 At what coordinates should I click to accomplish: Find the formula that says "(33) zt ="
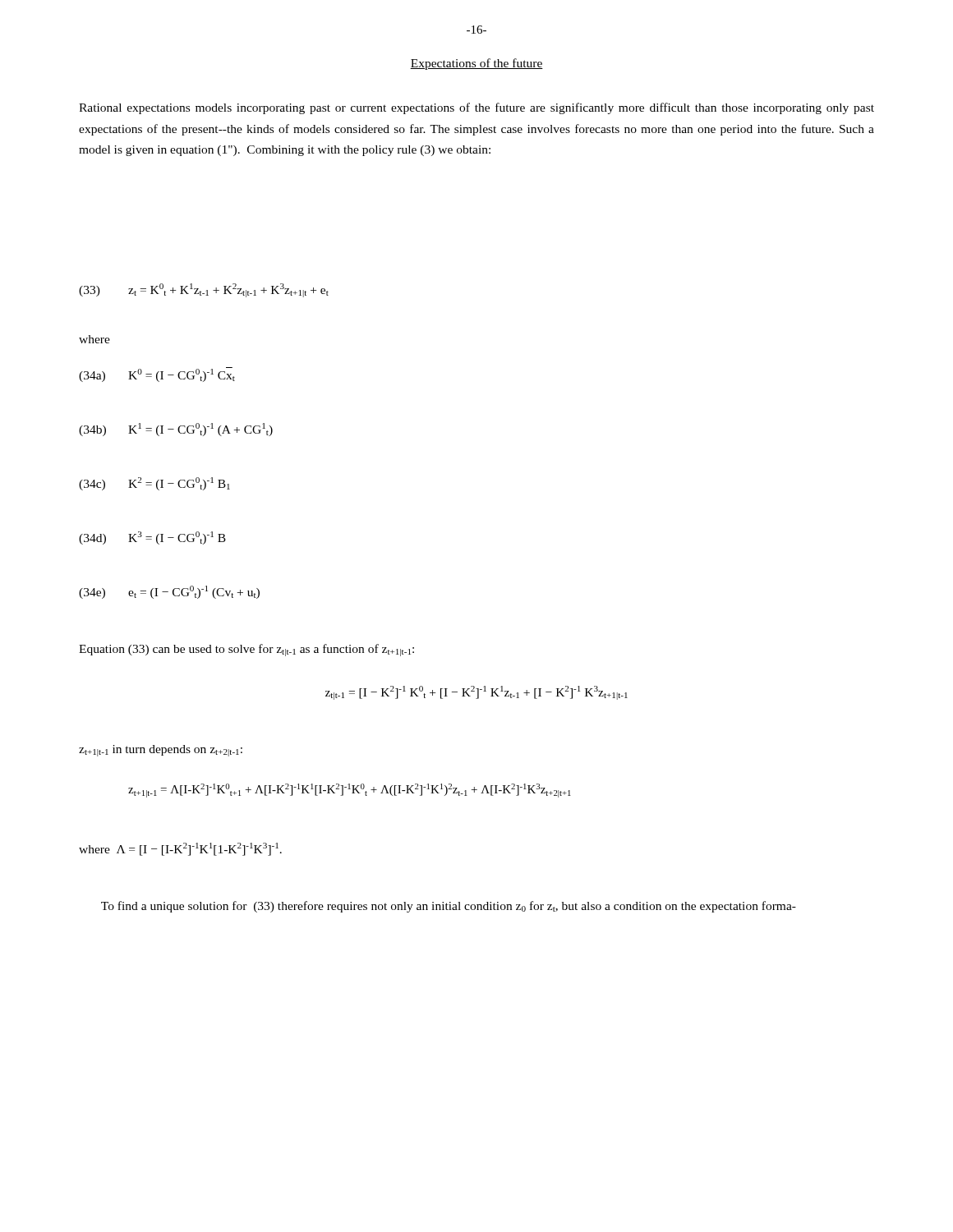[x=204, y=290]
